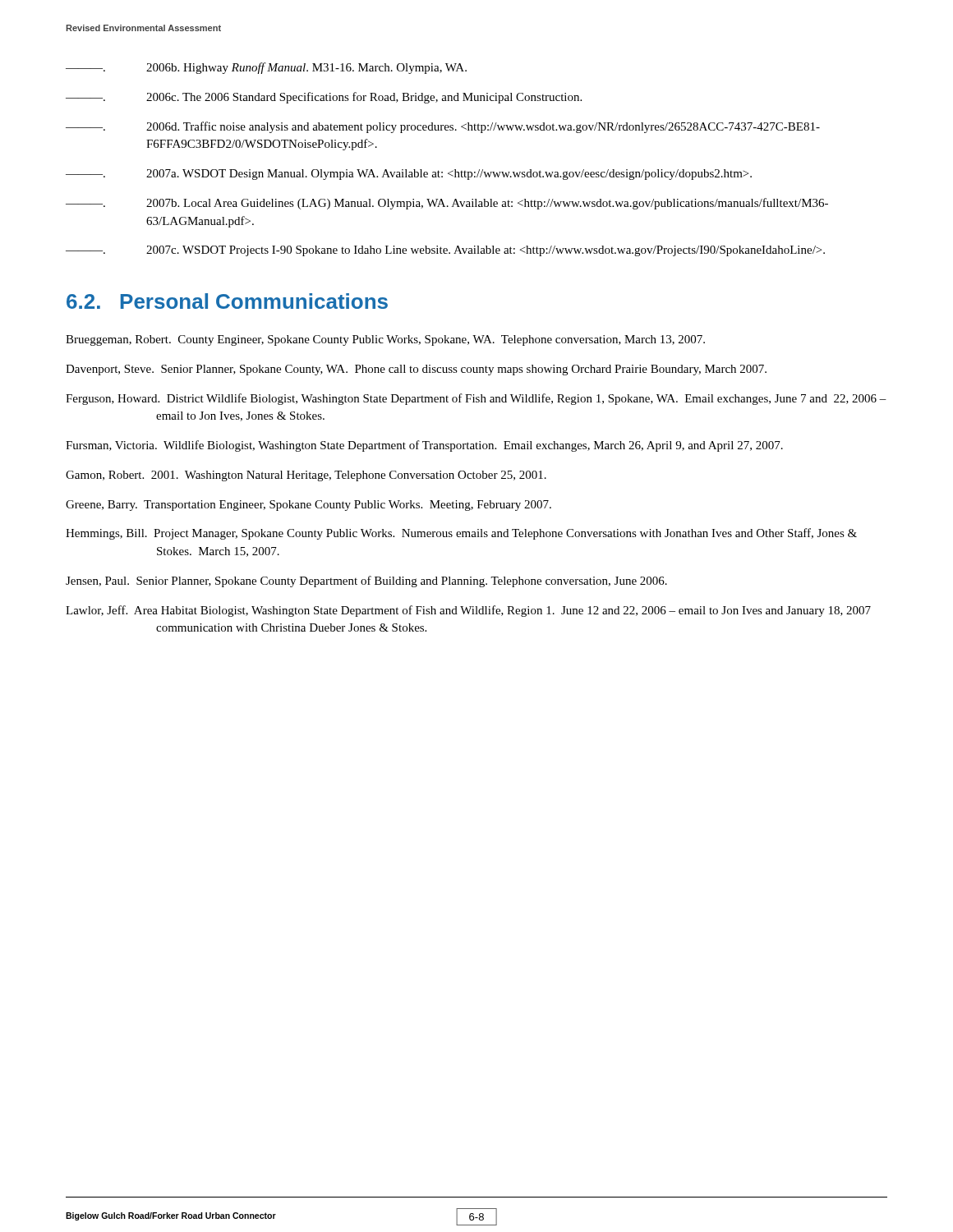This screenshot has width=953, height=1232.
Task: Find the block on this page that starts "Jensen, Paul. Senior Planner, Spokane County Department of"
Action: pos(367,580)
